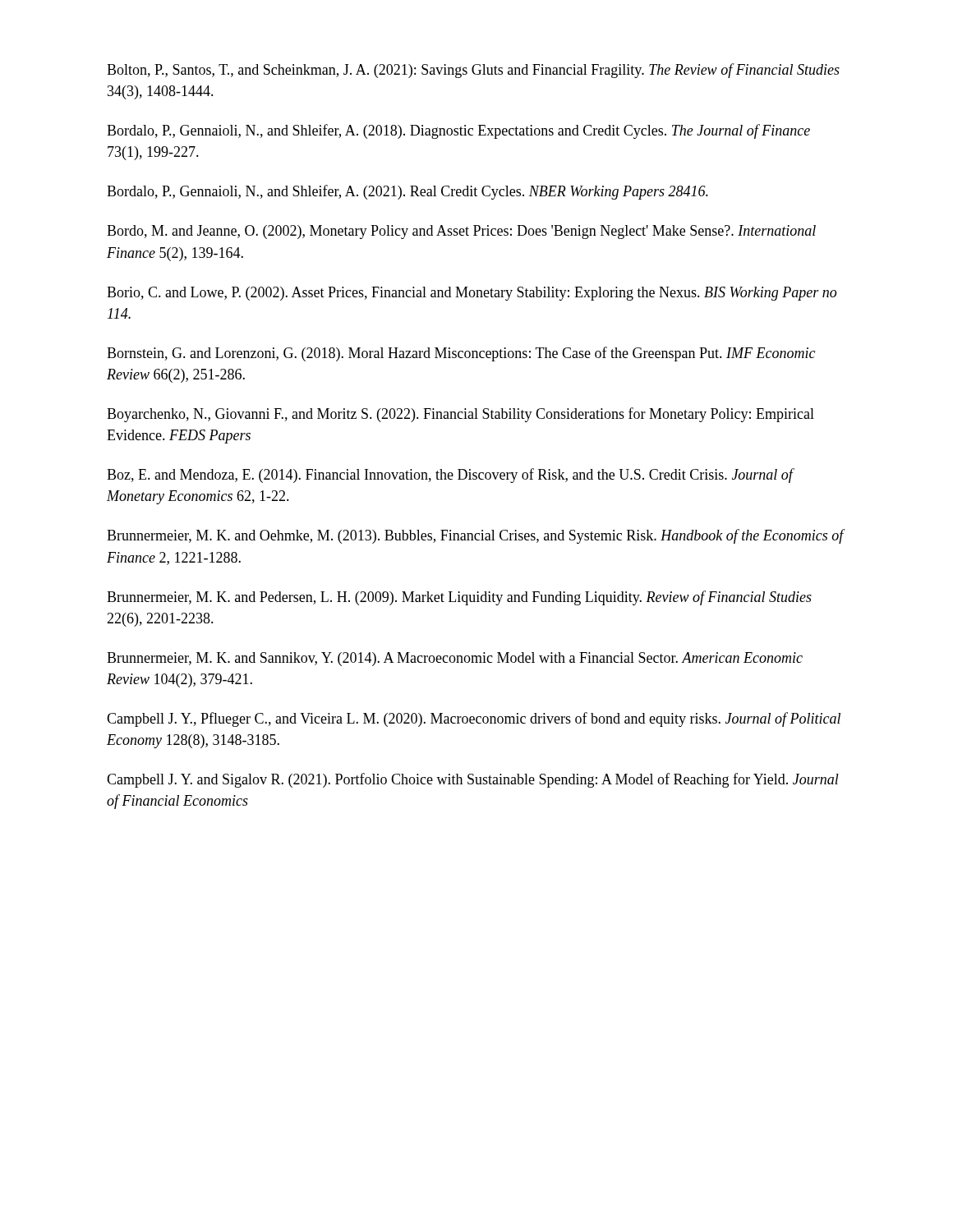Locate the block of text that opens with "Brunnermeier, M. K. and Pedersen,"
This screenshot has width=953, height=1232.
point(459,607)
